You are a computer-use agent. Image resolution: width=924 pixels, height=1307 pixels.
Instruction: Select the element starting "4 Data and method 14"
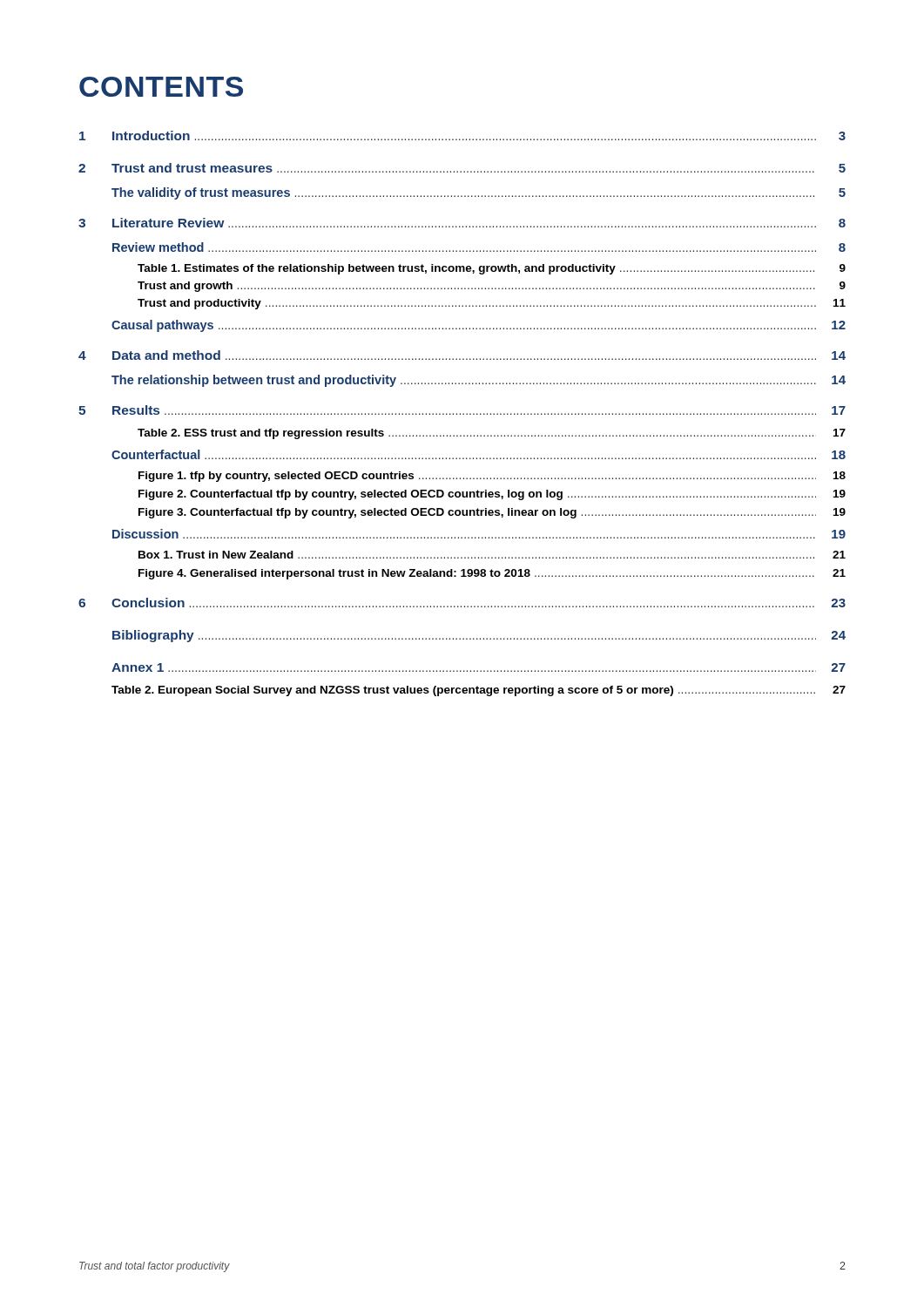[462, 356]
